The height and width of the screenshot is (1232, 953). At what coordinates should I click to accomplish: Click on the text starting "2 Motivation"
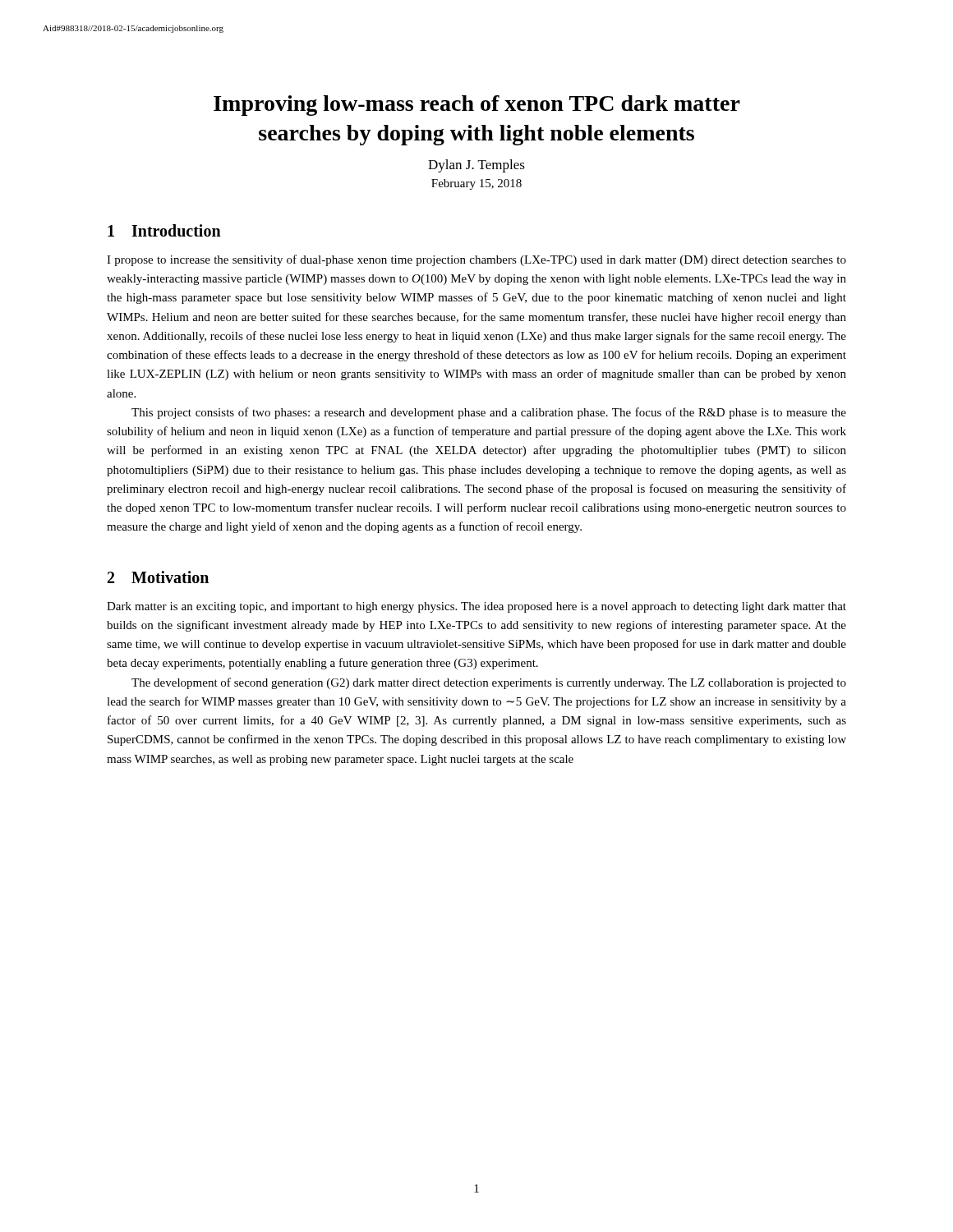tap(158, 577)
